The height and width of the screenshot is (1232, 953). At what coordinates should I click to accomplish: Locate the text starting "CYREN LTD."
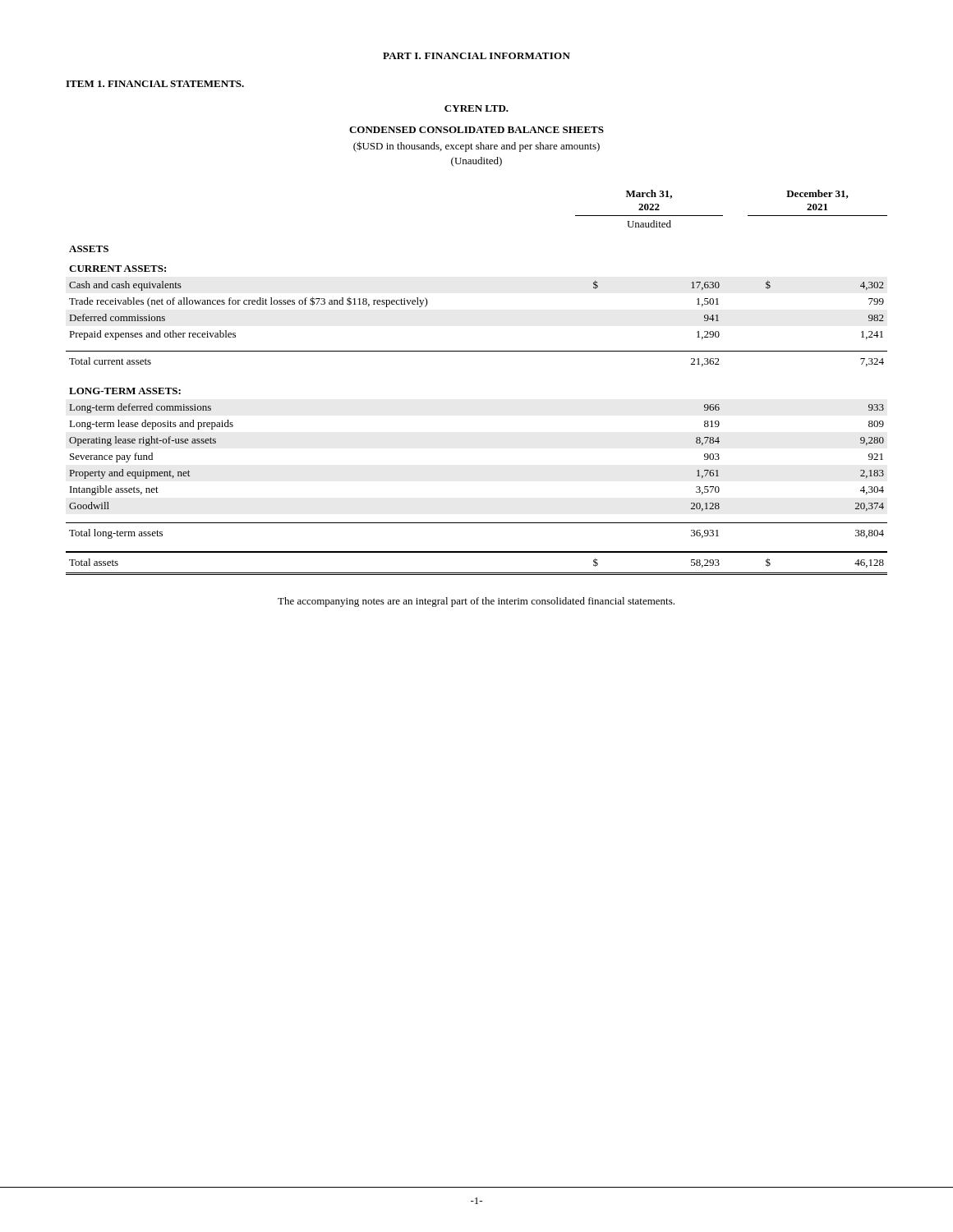(x=476, y=108)
